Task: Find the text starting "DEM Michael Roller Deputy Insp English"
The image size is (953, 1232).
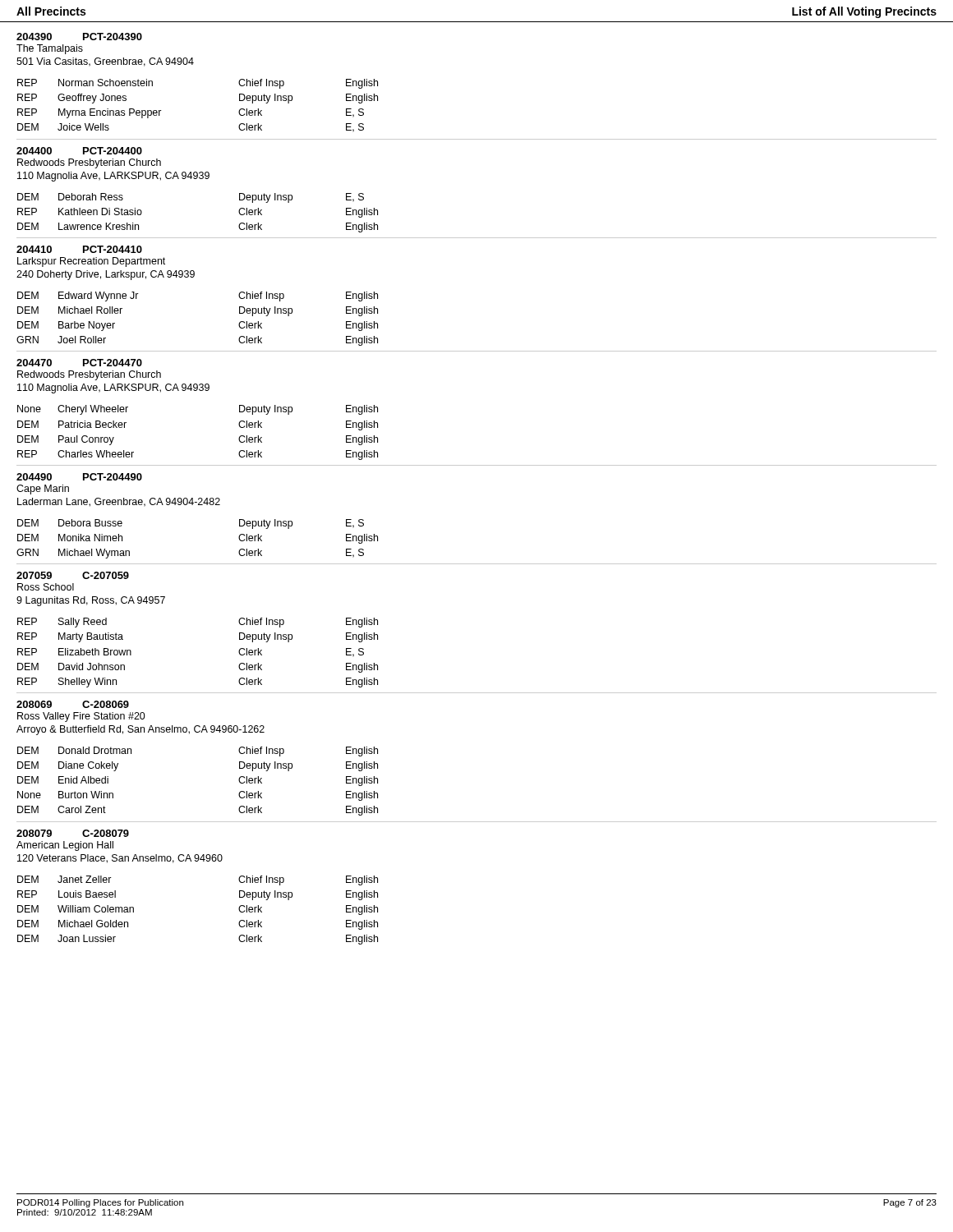Action: 28,310
